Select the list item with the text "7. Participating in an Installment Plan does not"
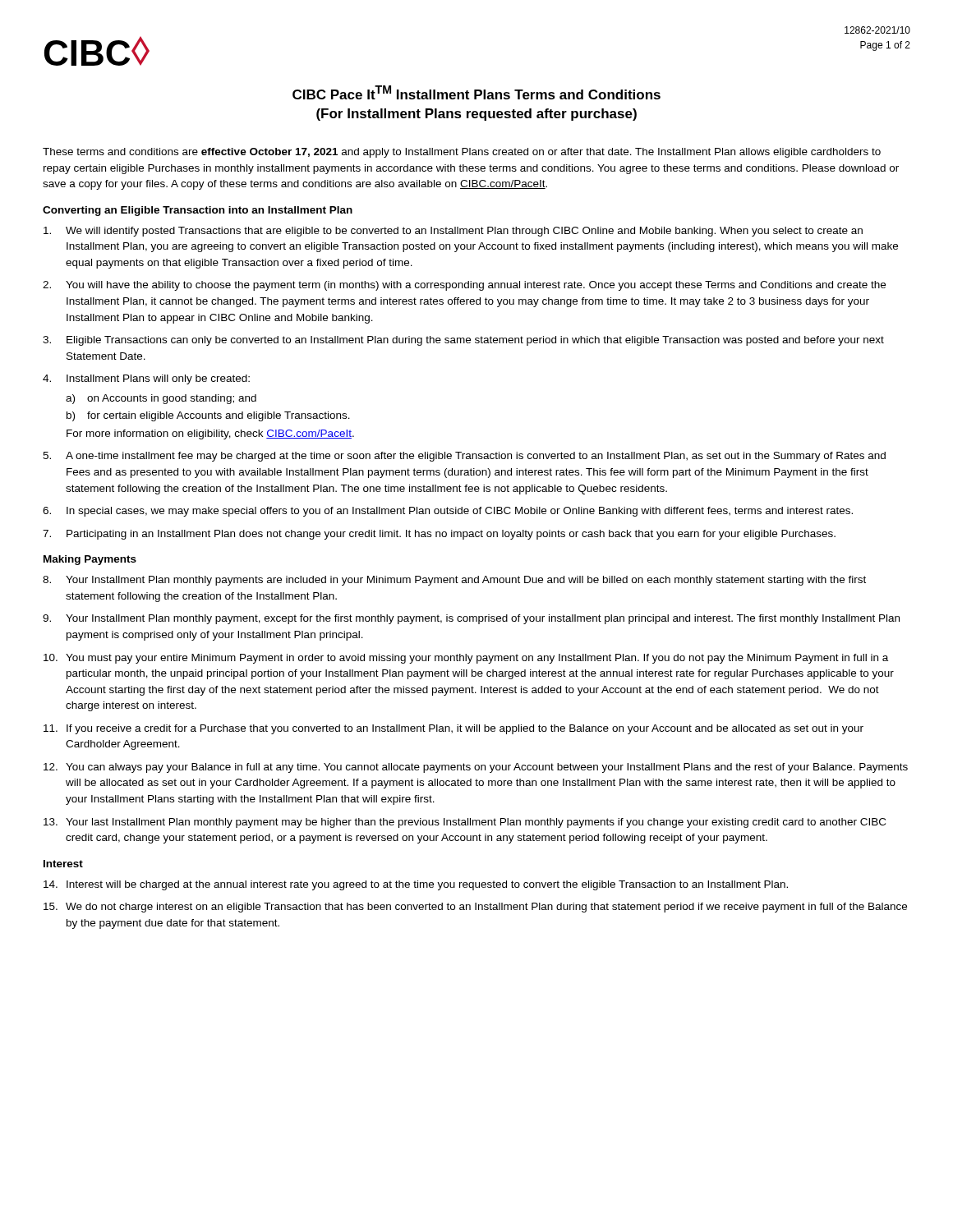 (476, 533)
